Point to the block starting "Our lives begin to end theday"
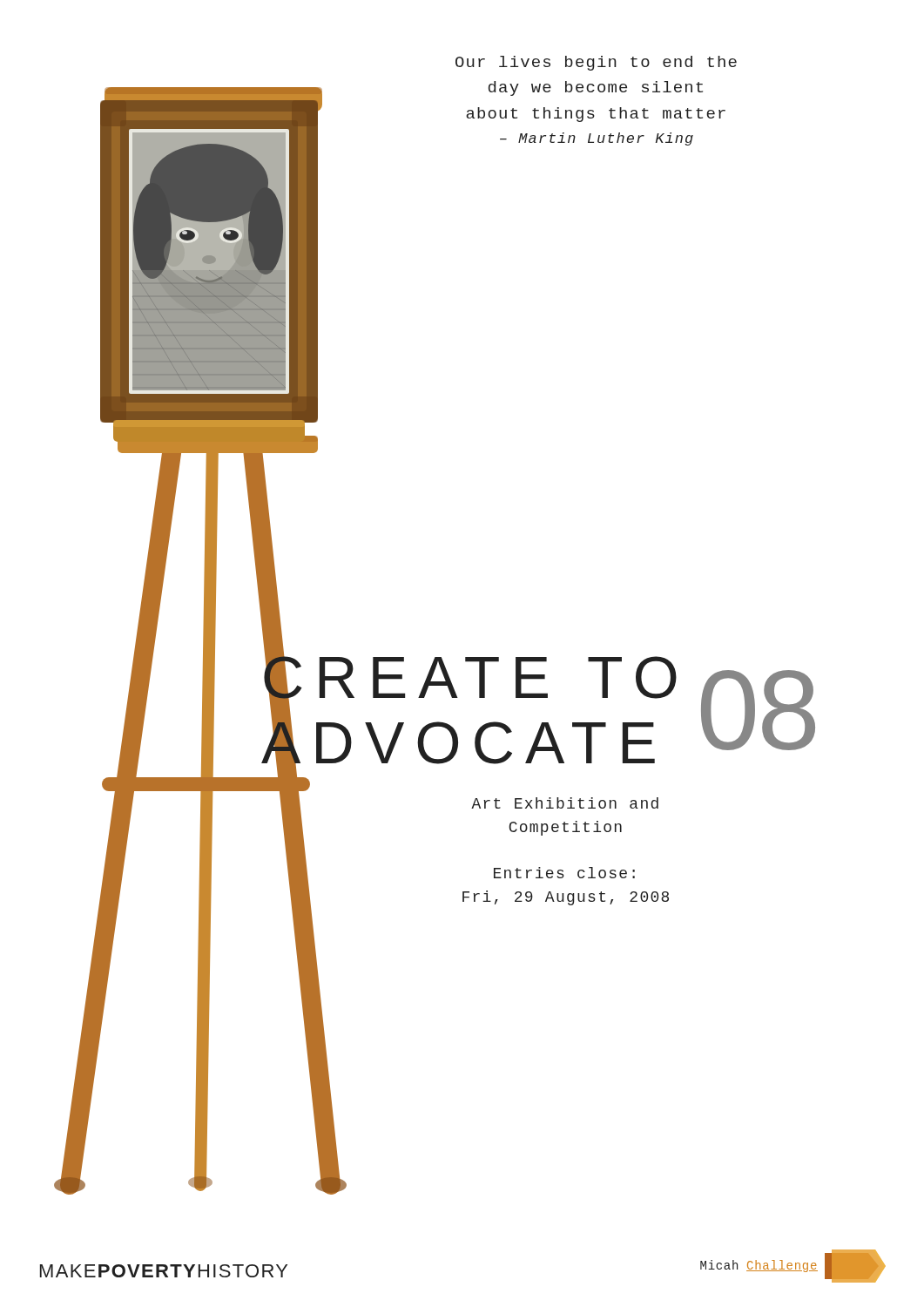Image resolution: width=924 pixels, height=1307 pixels. pos(597,99)
